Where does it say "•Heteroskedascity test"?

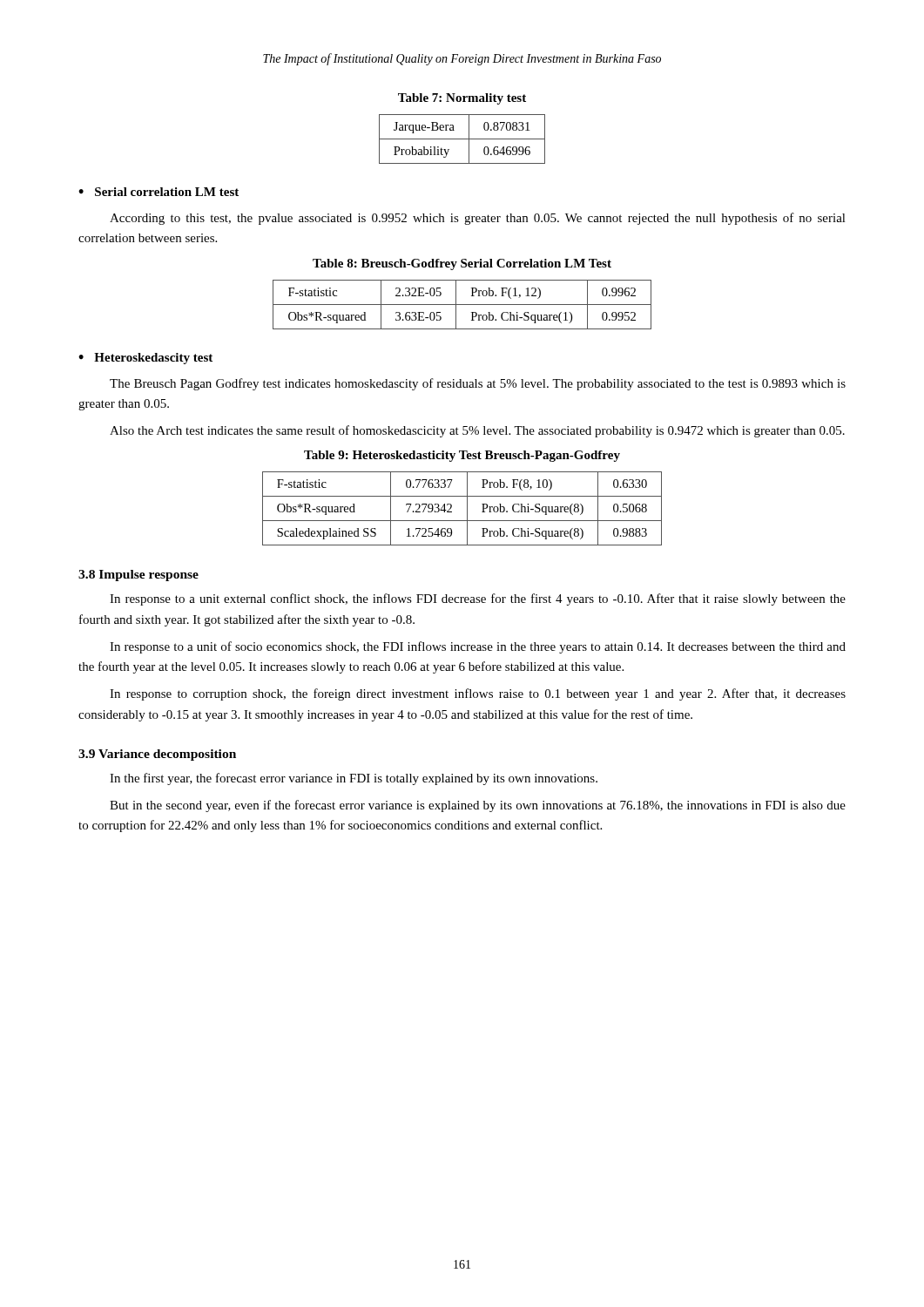[x=146, y=357]
